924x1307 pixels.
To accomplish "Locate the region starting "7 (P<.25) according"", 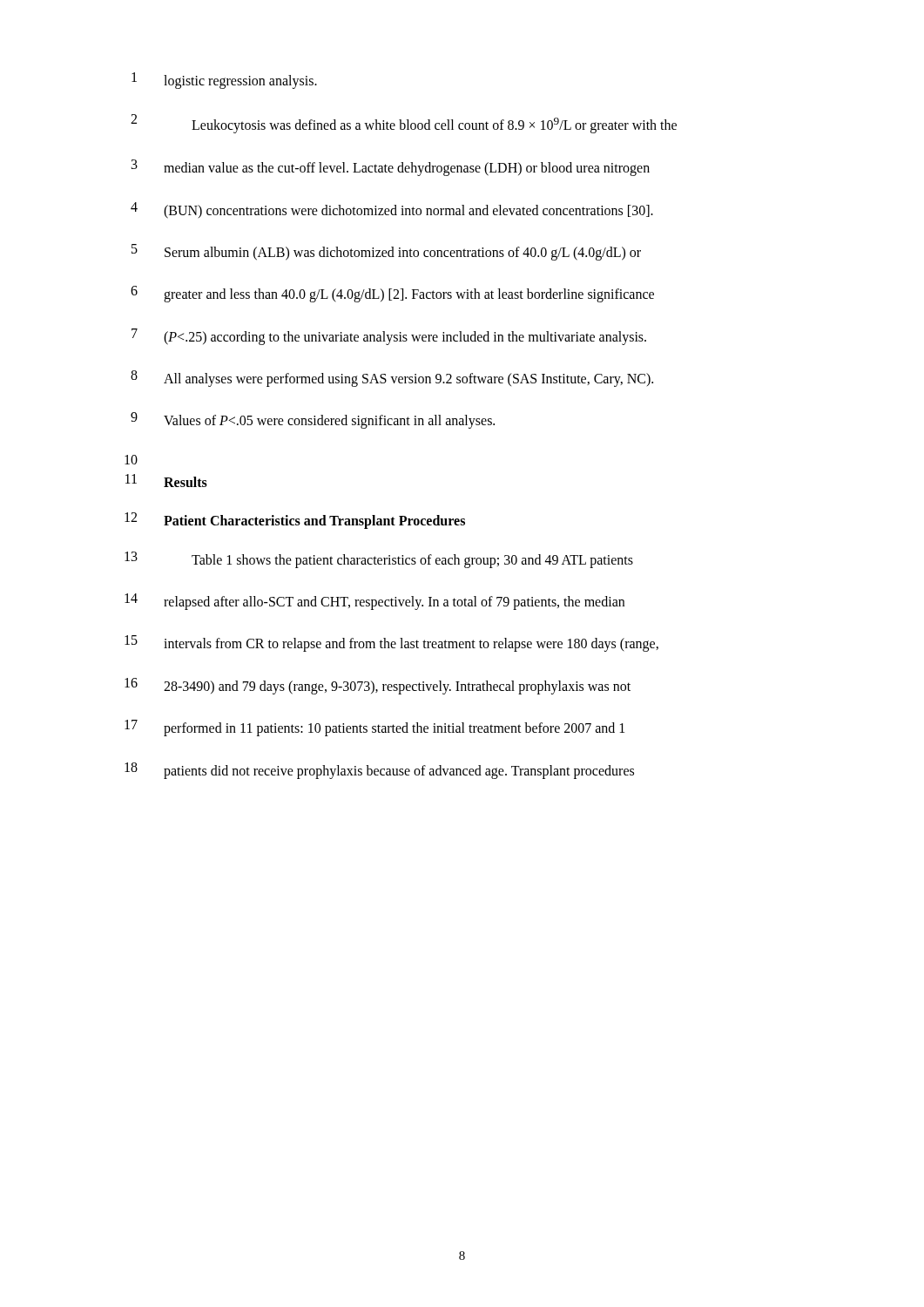I will pos(471,337).
